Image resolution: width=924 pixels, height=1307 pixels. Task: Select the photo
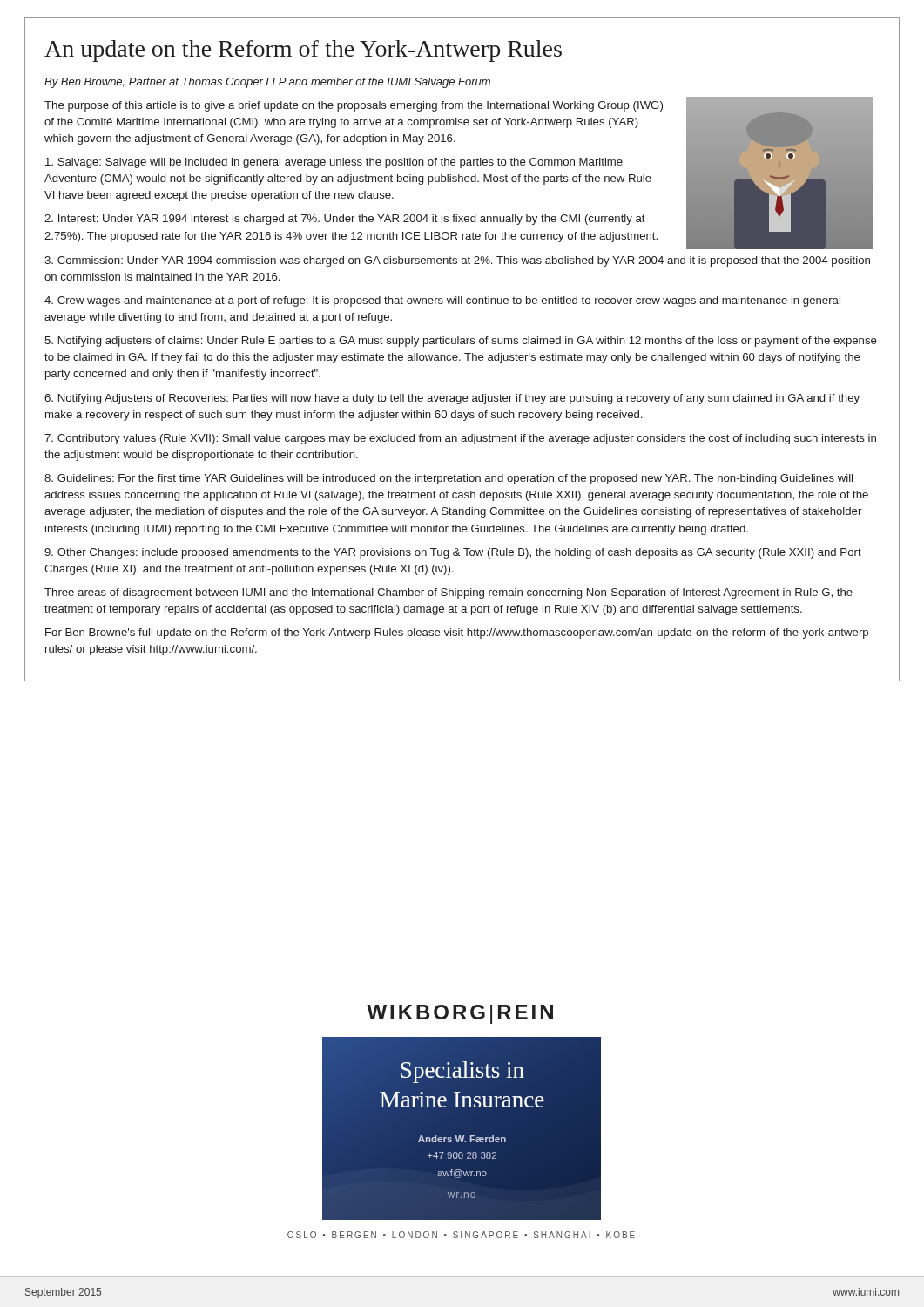click(x=779, y=174)
